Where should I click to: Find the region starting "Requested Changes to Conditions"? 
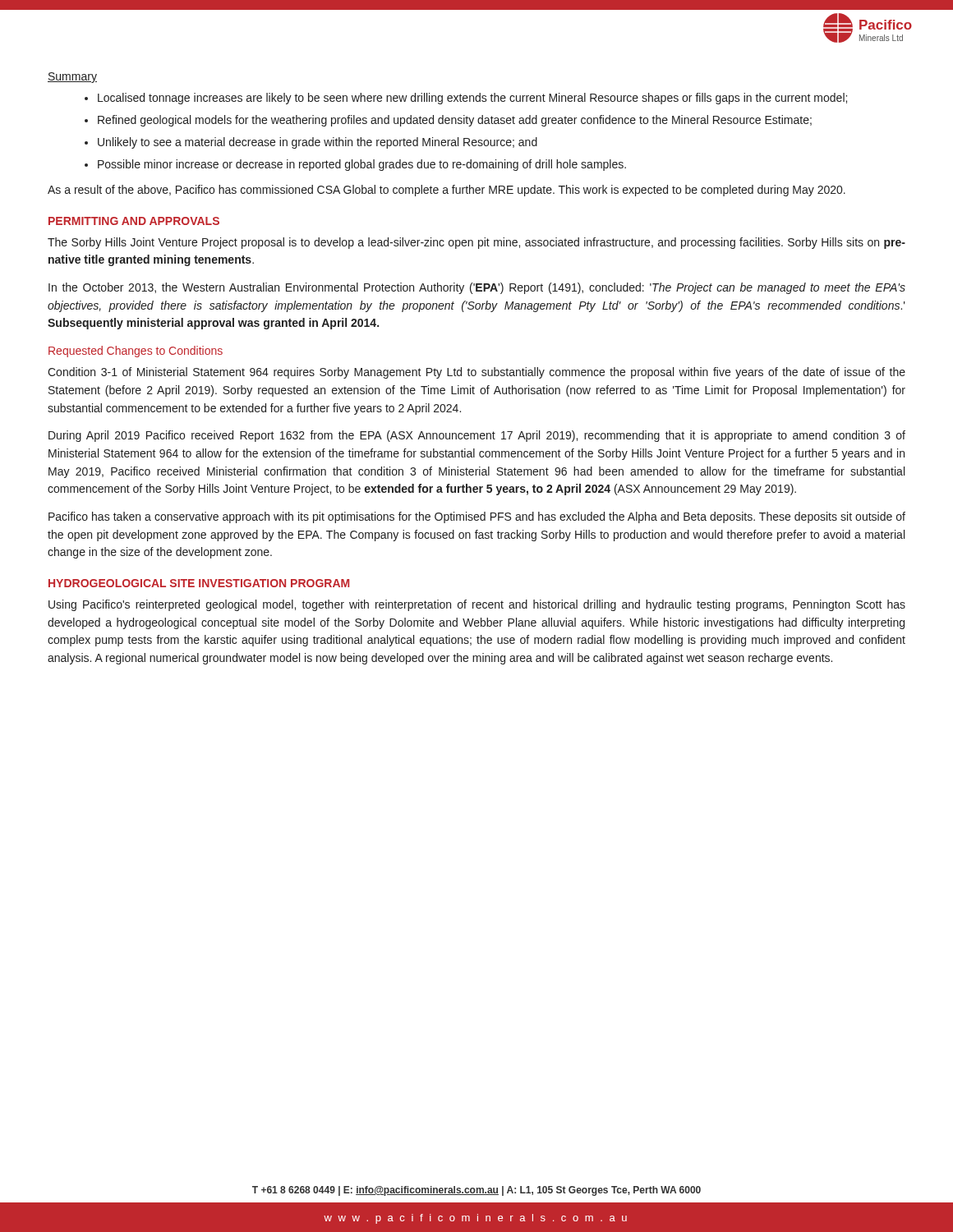[x=135, y=351]
